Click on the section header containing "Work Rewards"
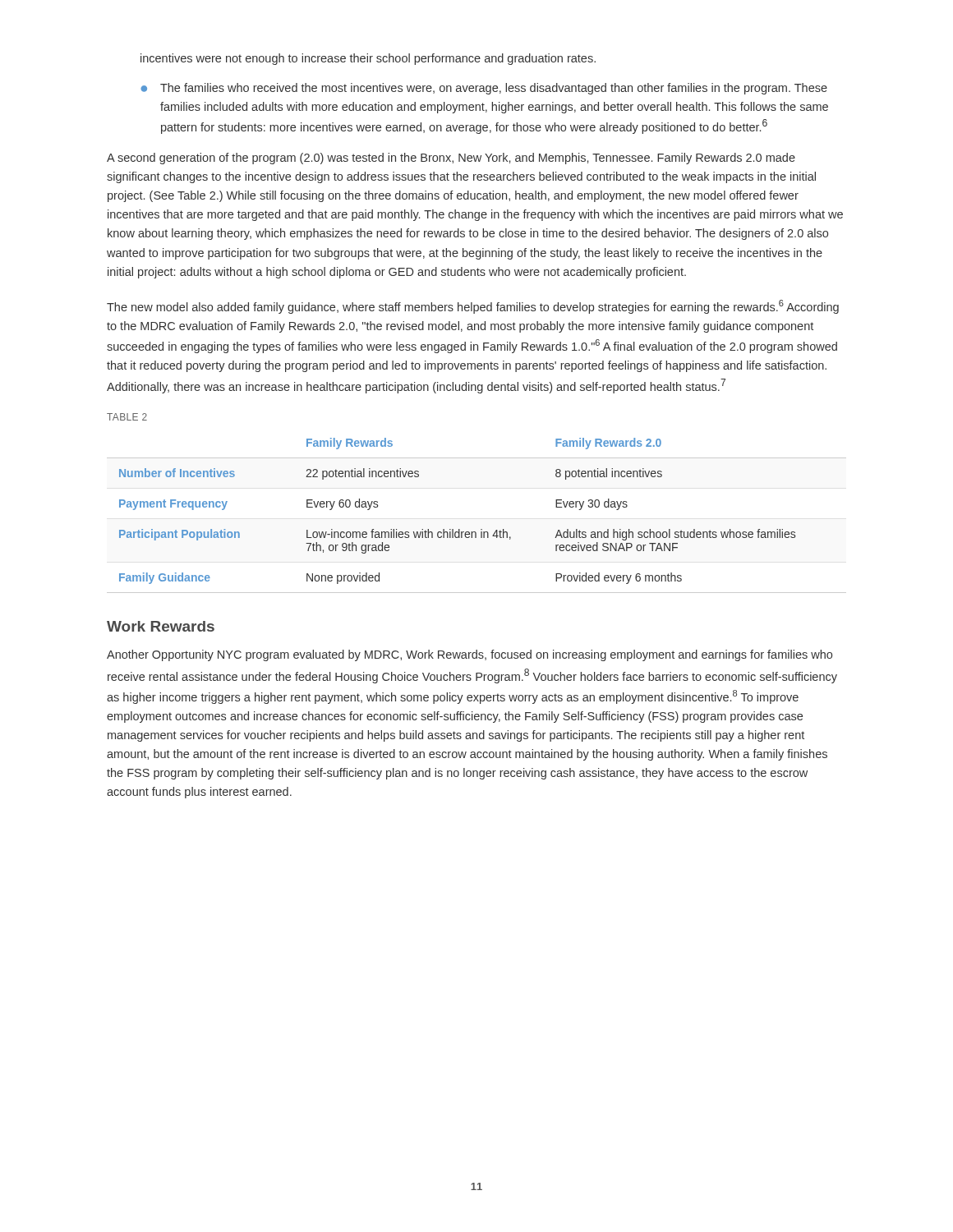Viewport: 953px width, 1232px height. click(161, 627)
